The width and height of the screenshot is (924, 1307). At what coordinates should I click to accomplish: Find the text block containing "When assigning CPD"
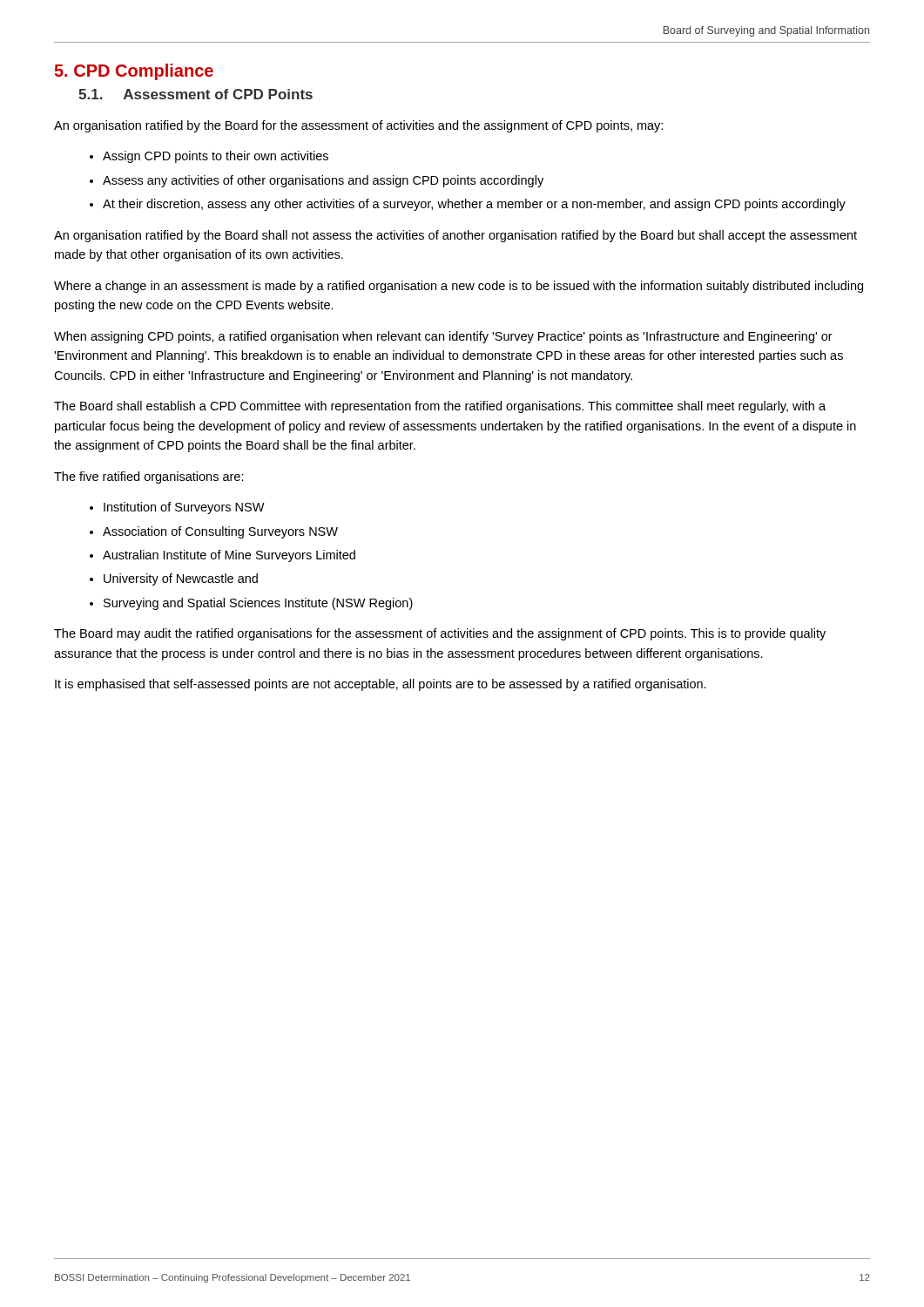462,356
